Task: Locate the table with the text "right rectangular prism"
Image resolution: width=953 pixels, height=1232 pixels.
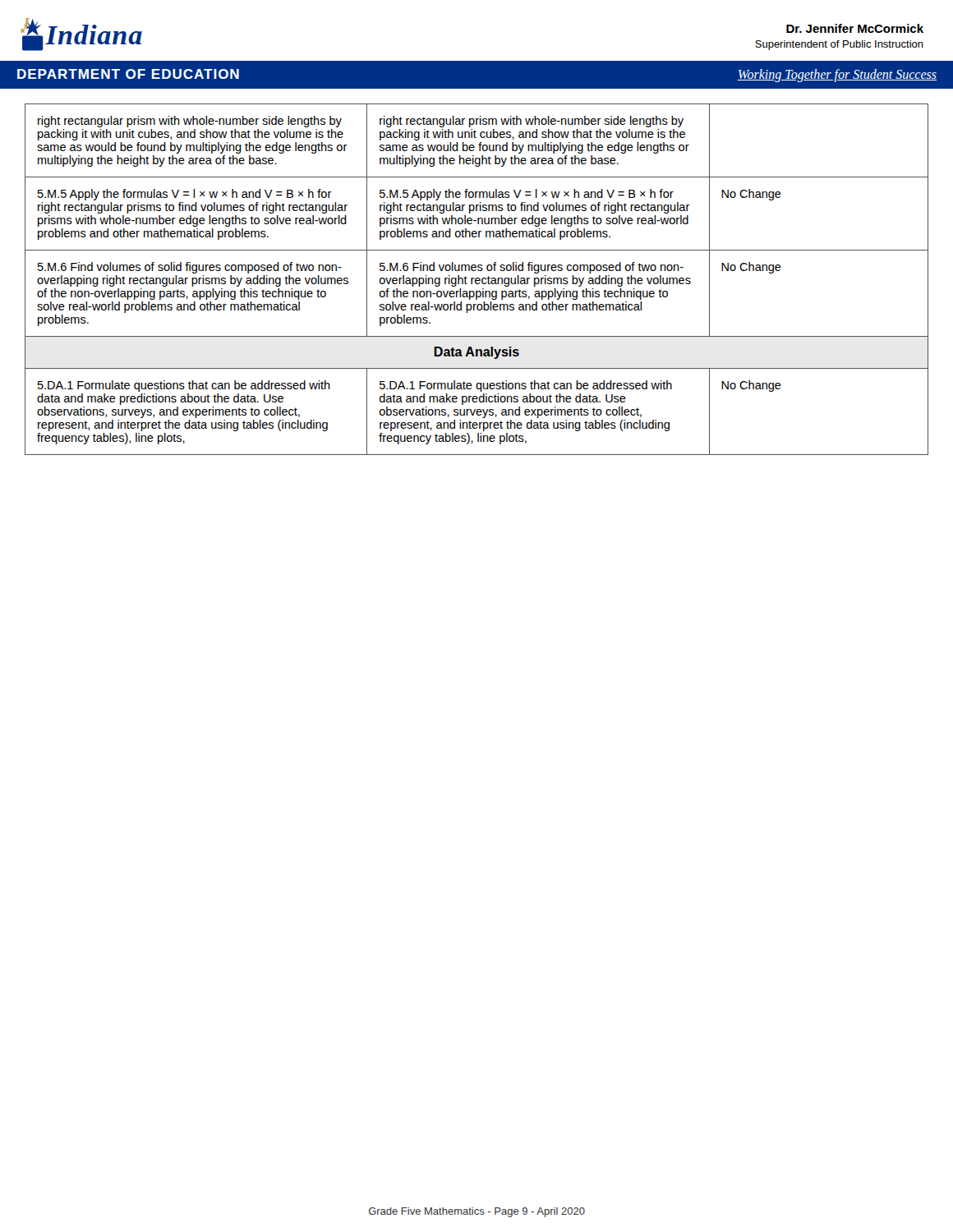Action: [x=476, y=279]
